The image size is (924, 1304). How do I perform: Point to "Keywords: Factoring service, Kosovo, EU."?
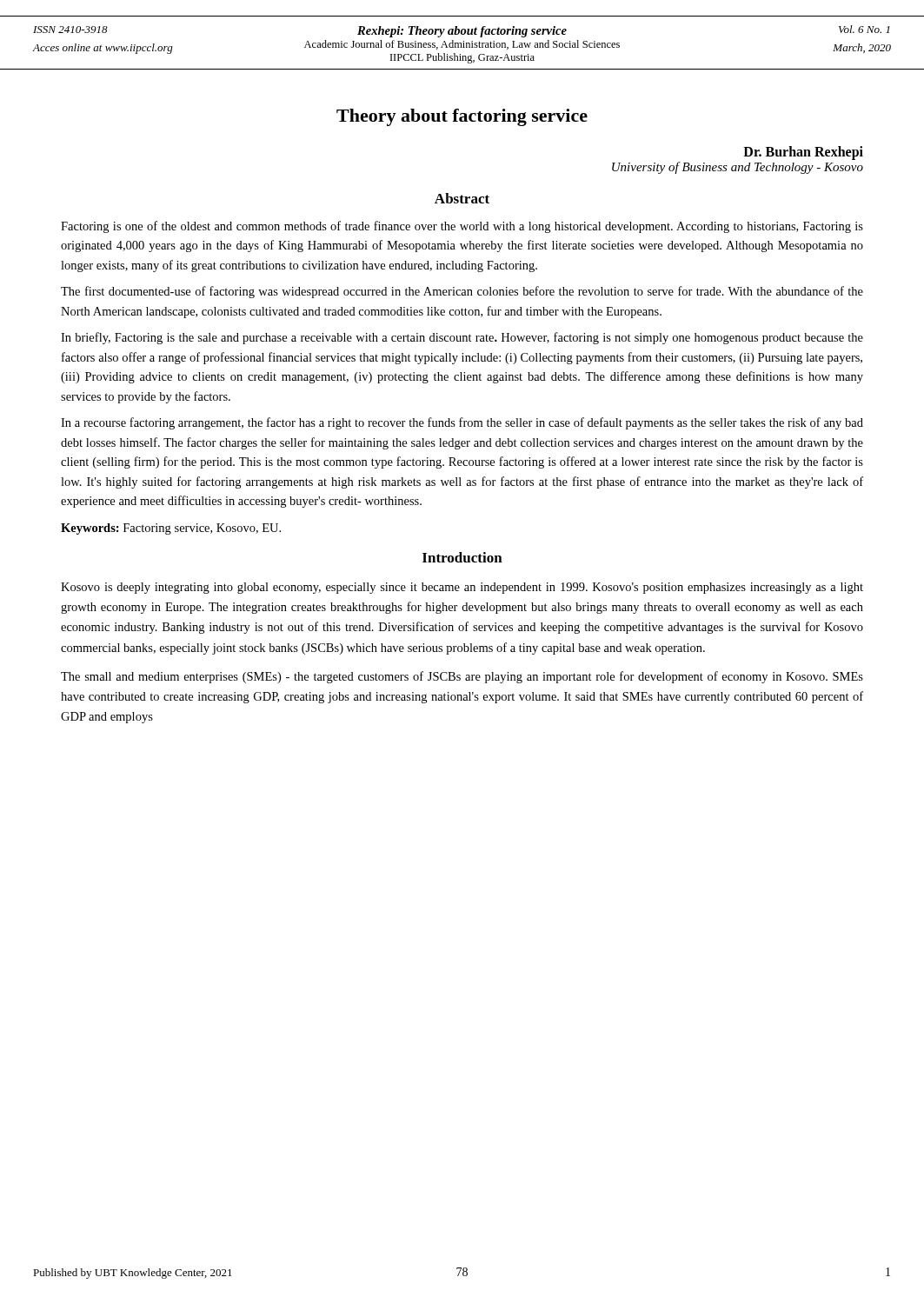click(x=171, y=527)
